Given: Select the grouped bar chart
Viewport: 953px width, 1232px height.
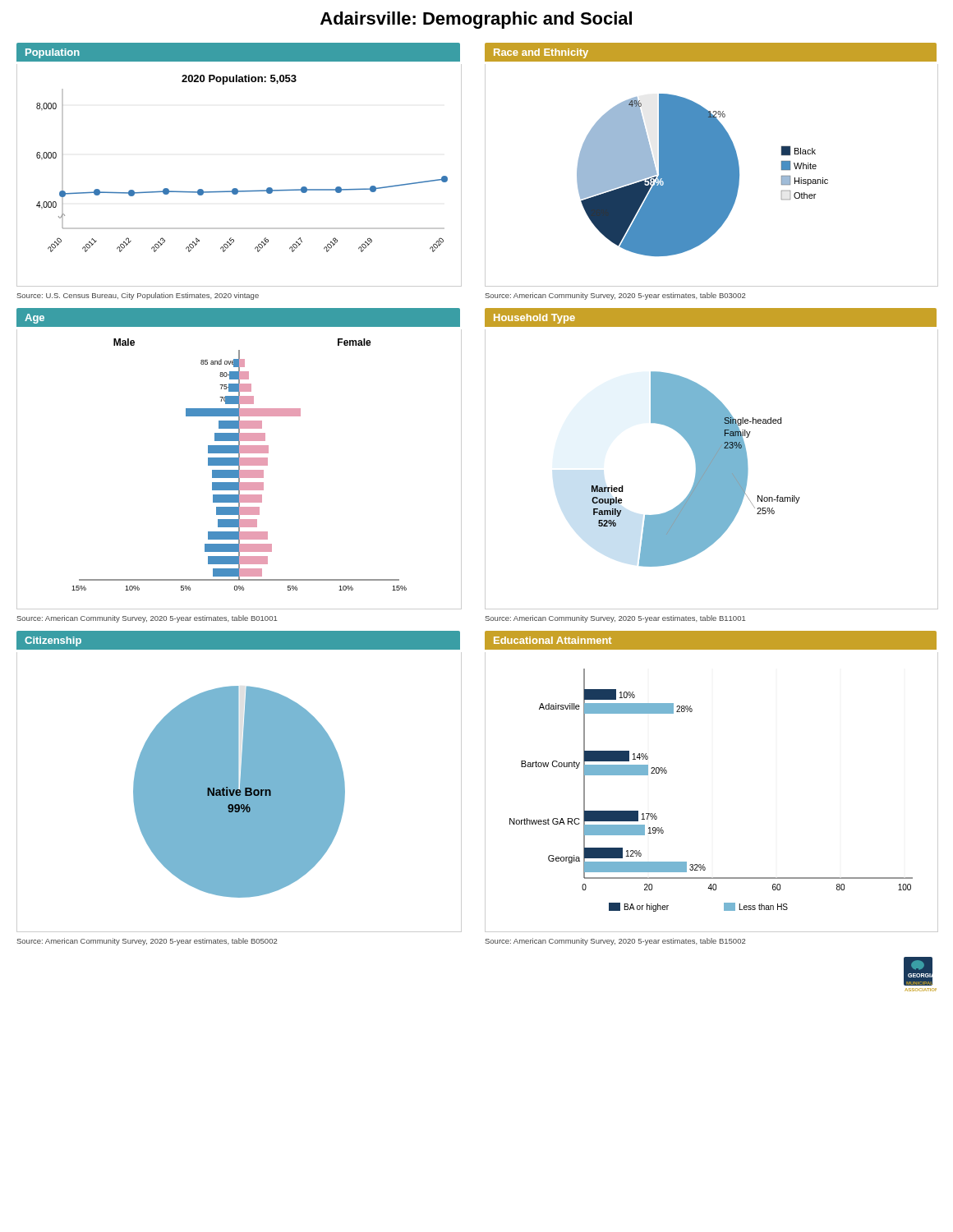Looking at the screenshot, I should (711, 792).
